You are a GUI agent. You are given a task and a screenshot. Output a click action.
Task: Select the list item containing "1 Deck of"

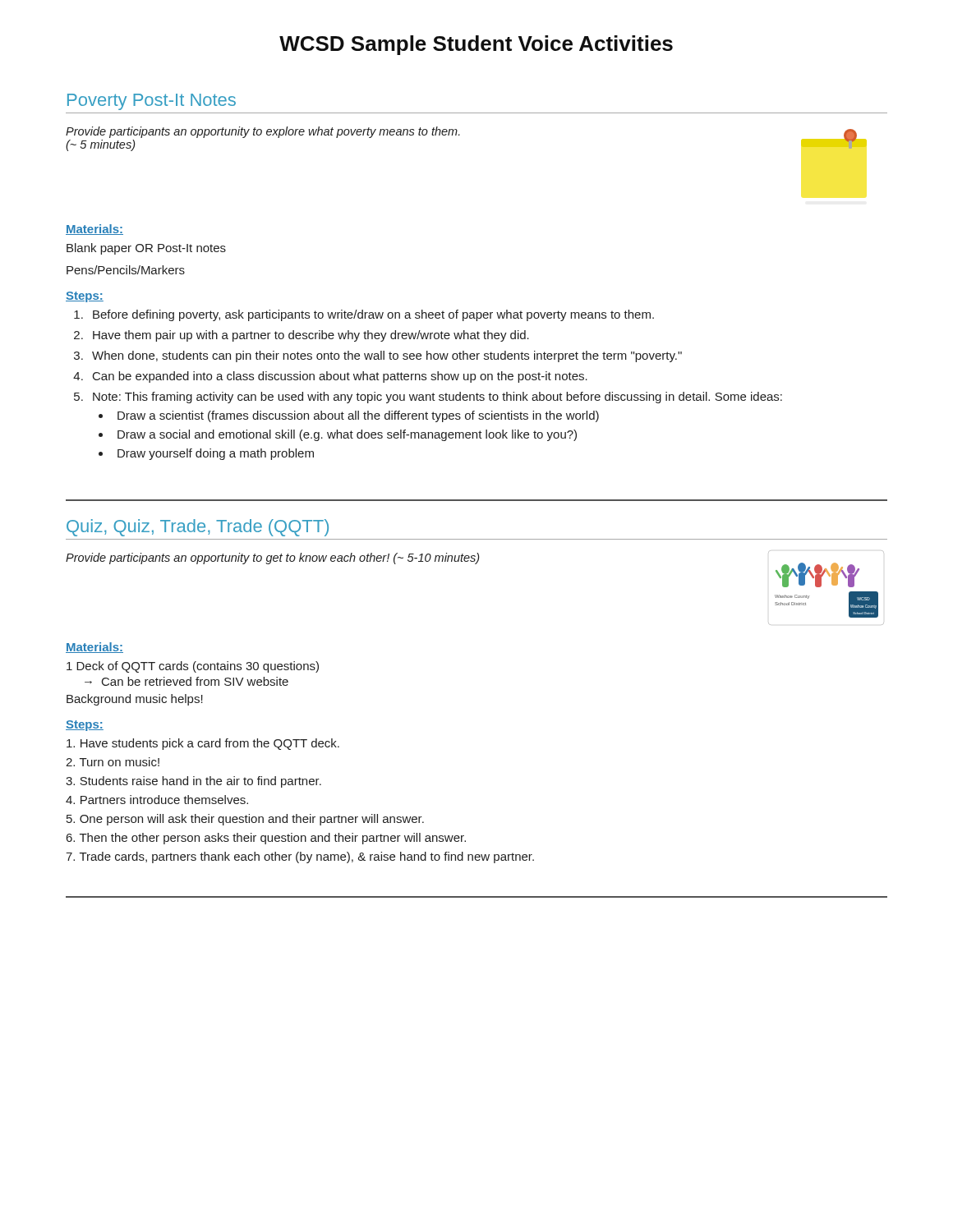193,666
